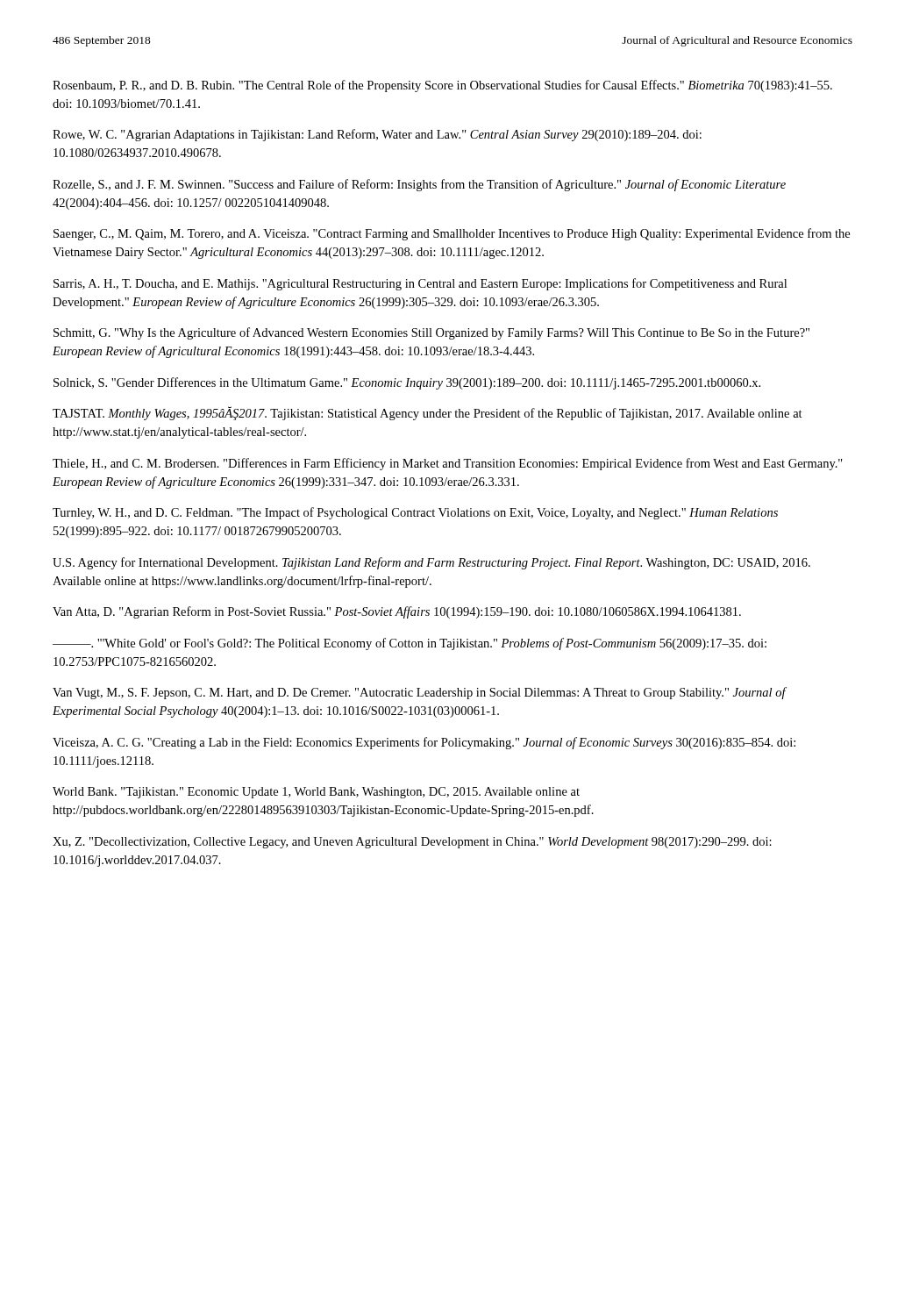Point to the block beginning "Turnley, W. H., and"
Image resolution: width=905 pixels, height=1316 pixels.
(452, 522)
